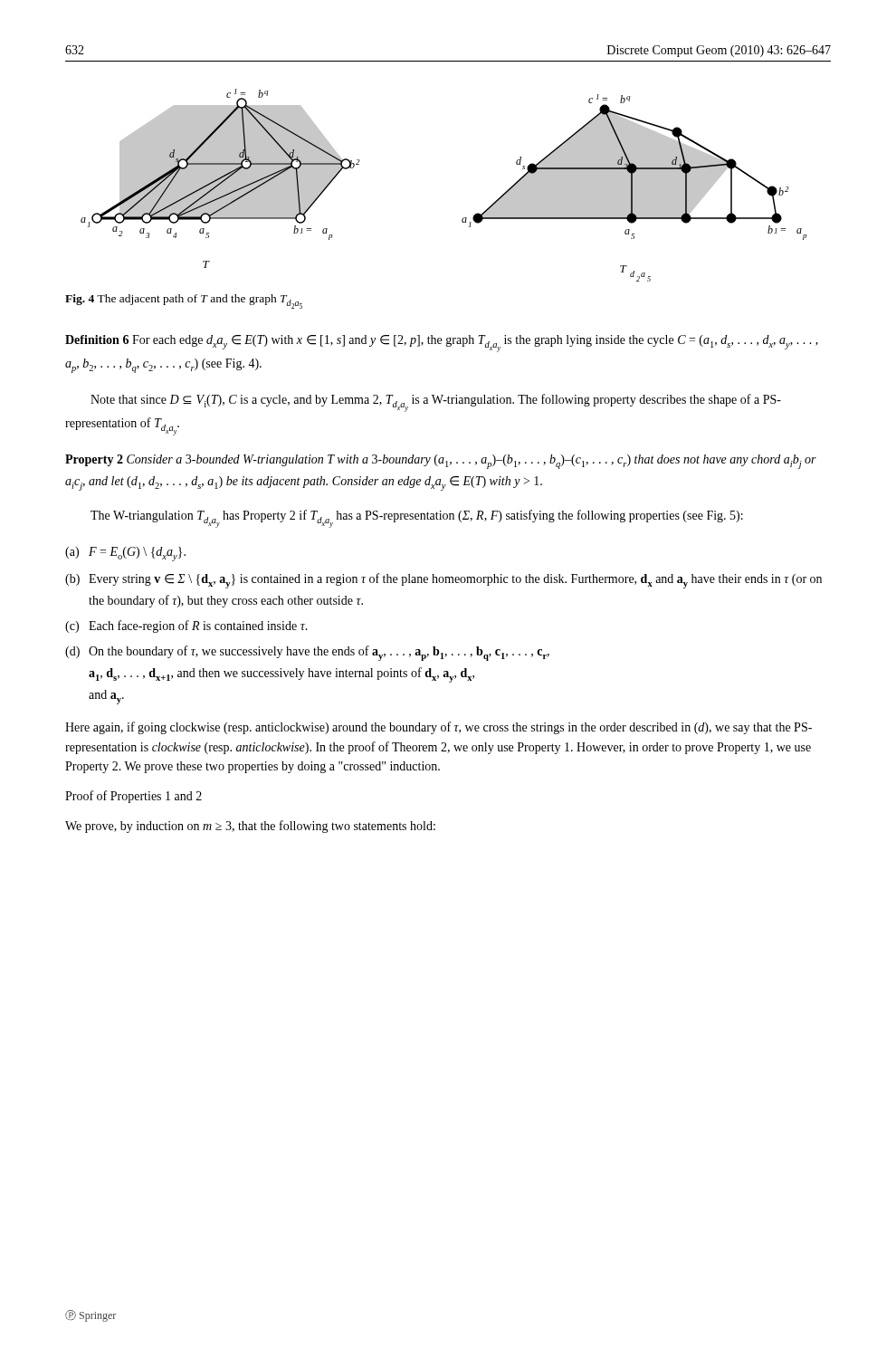Image resolution: width=896 pixels, height=1358 pixels.
Task: Click on the text starting "We prove, by induction on m ≥ 3,"
Action: click(251, 826)
